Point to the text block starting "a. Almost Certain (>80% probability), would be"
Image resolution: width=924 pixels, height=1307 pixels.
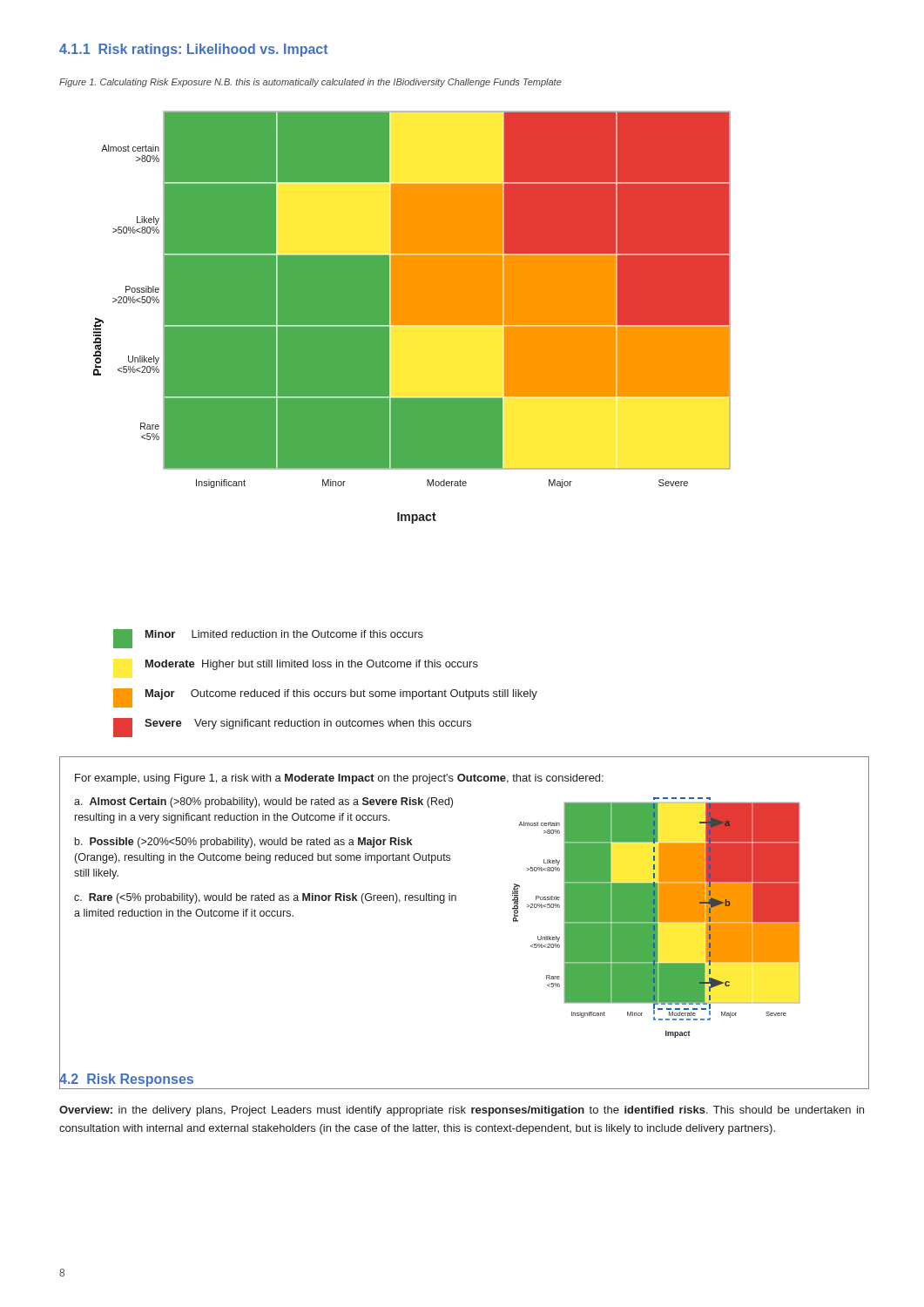pos(264,809)
